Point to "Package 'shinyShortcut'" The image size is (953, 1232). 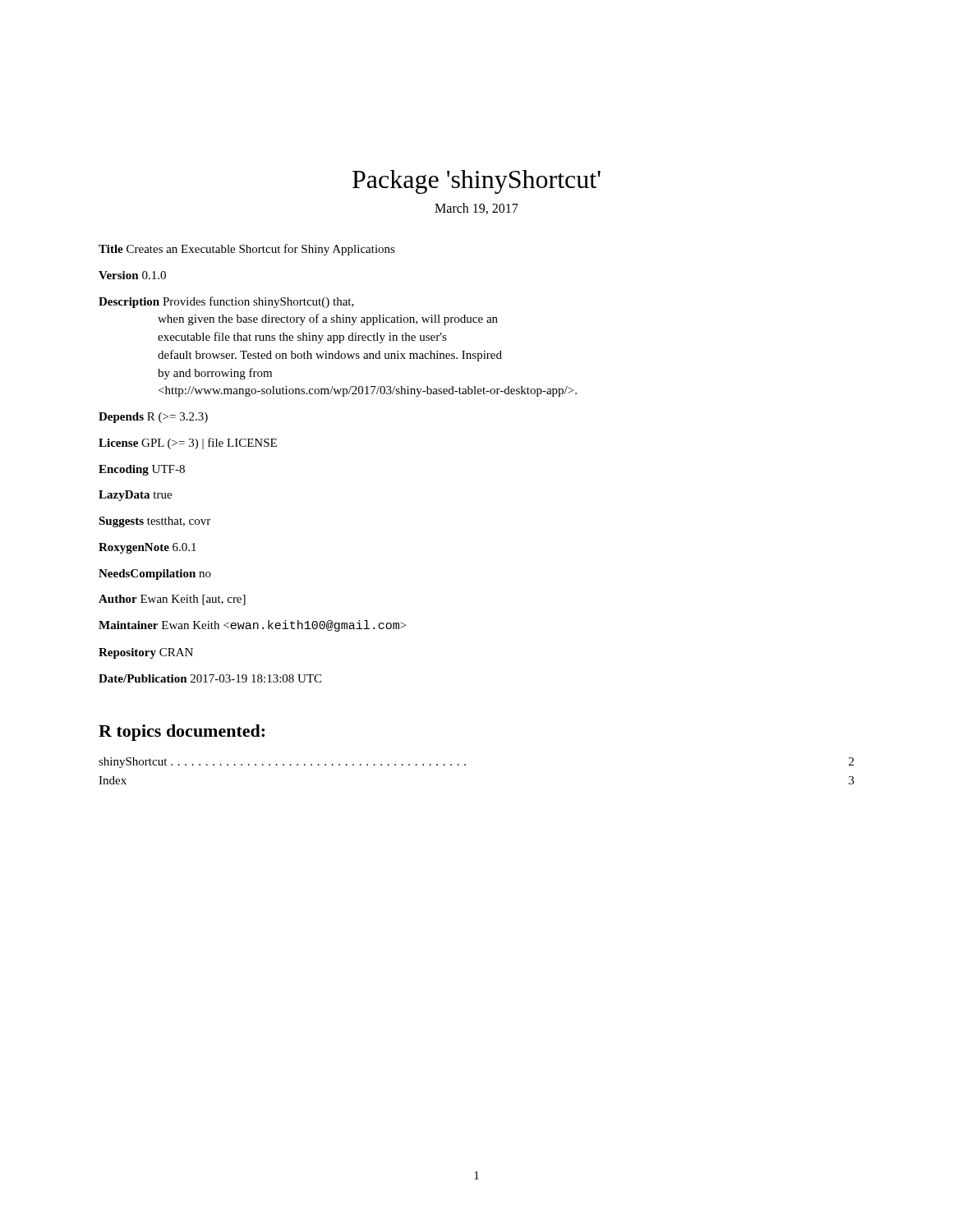point(476,179)
